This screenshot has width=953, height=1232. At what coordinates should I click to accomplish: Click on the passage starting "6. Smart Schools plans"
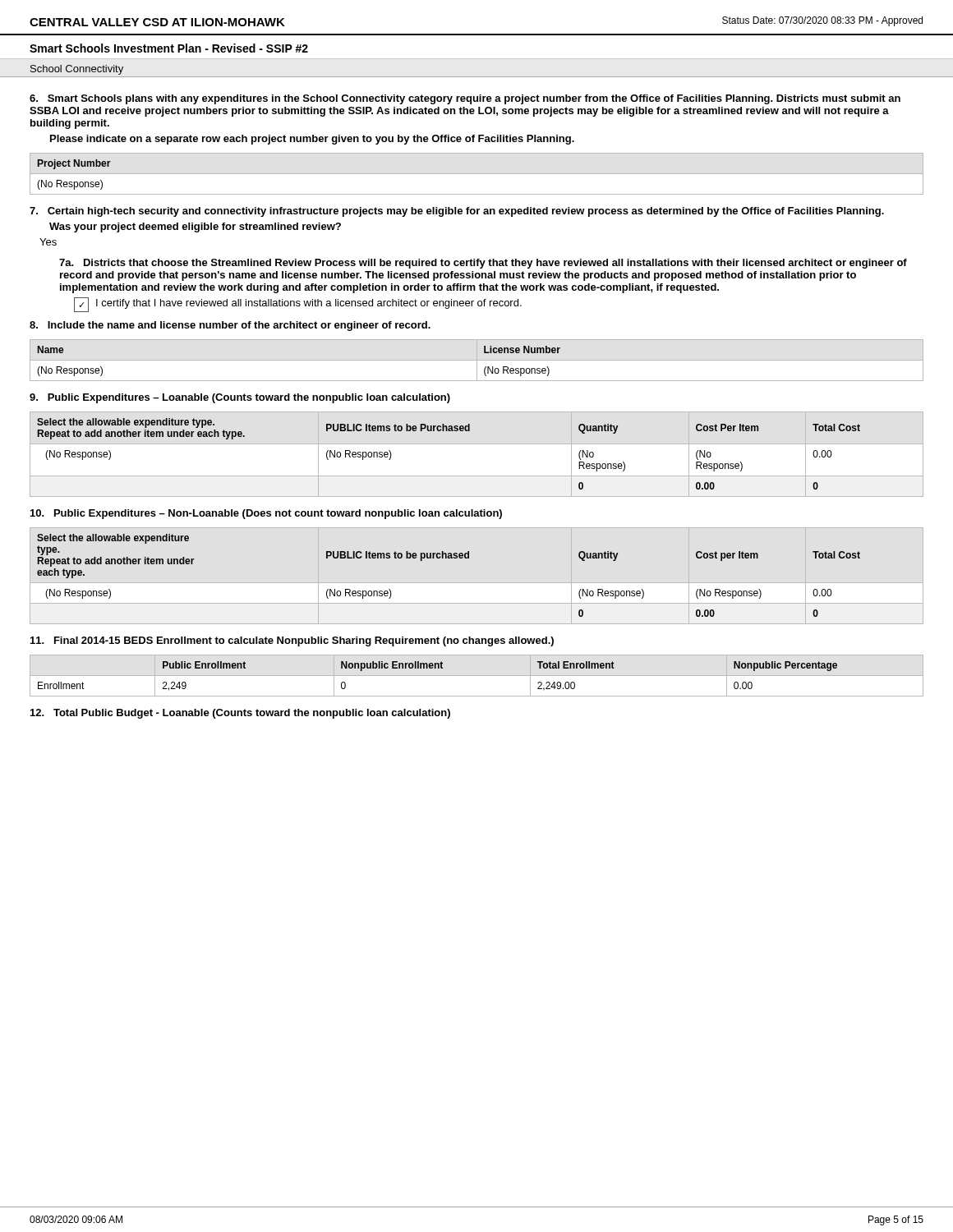[x=476, y=118]
